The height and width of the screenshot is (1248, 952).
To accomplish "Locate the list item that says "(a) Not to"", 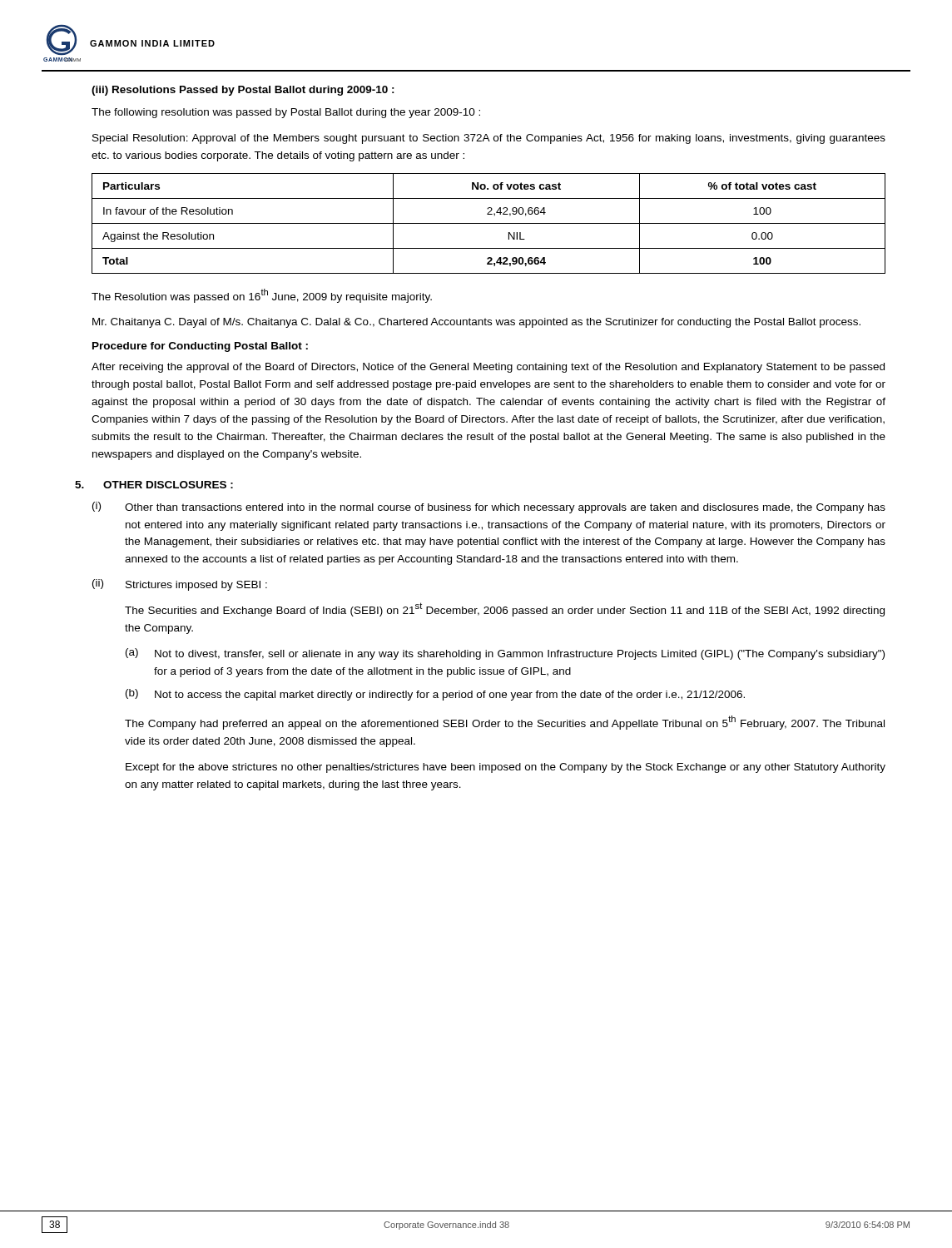I will pyautogui.click(x=505, y=663).
